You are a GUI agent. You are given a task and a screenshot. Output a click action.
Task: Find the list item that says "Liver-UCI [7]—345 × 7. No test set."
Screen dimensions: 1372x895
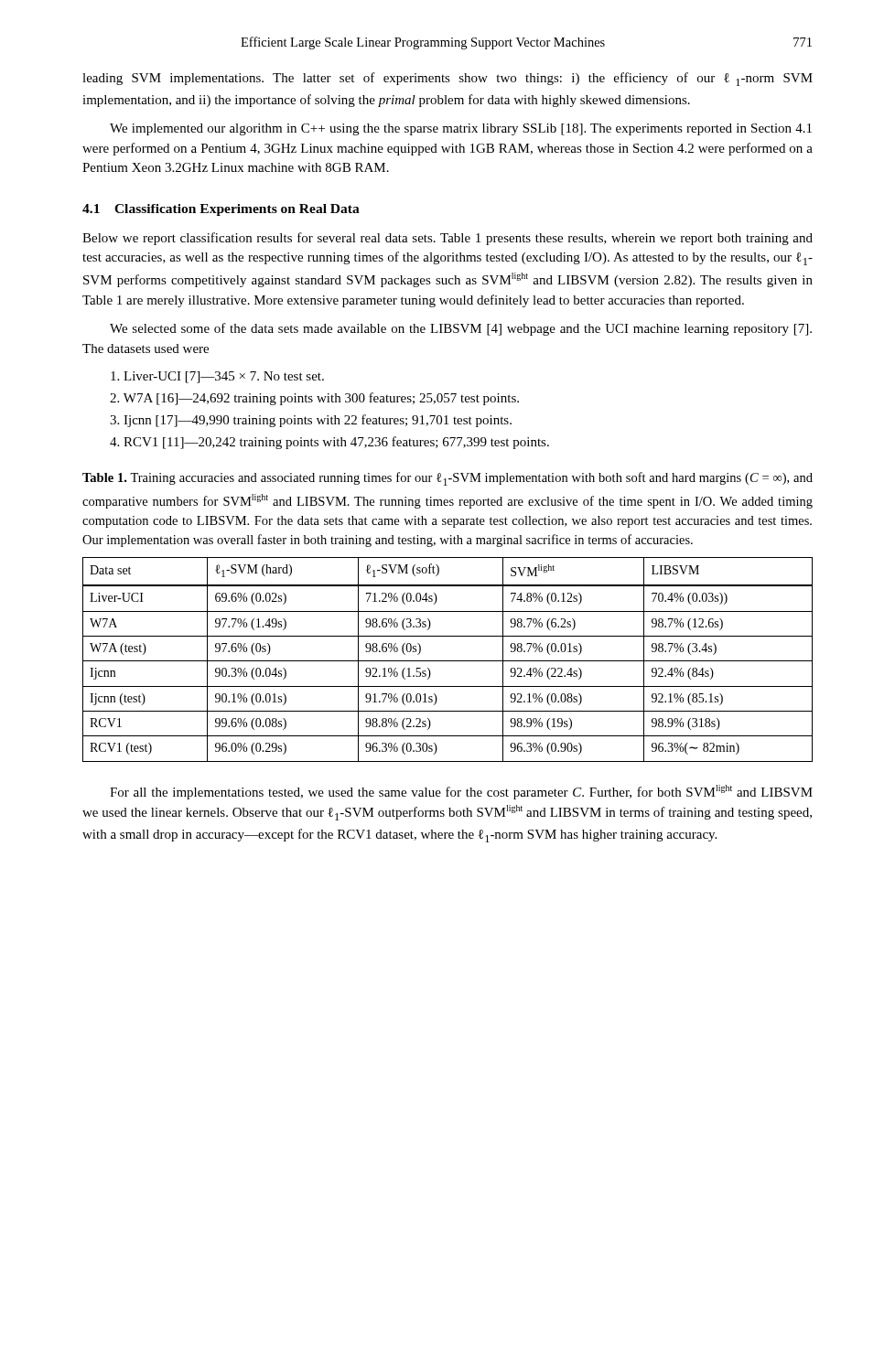click(x=217, y=376)
